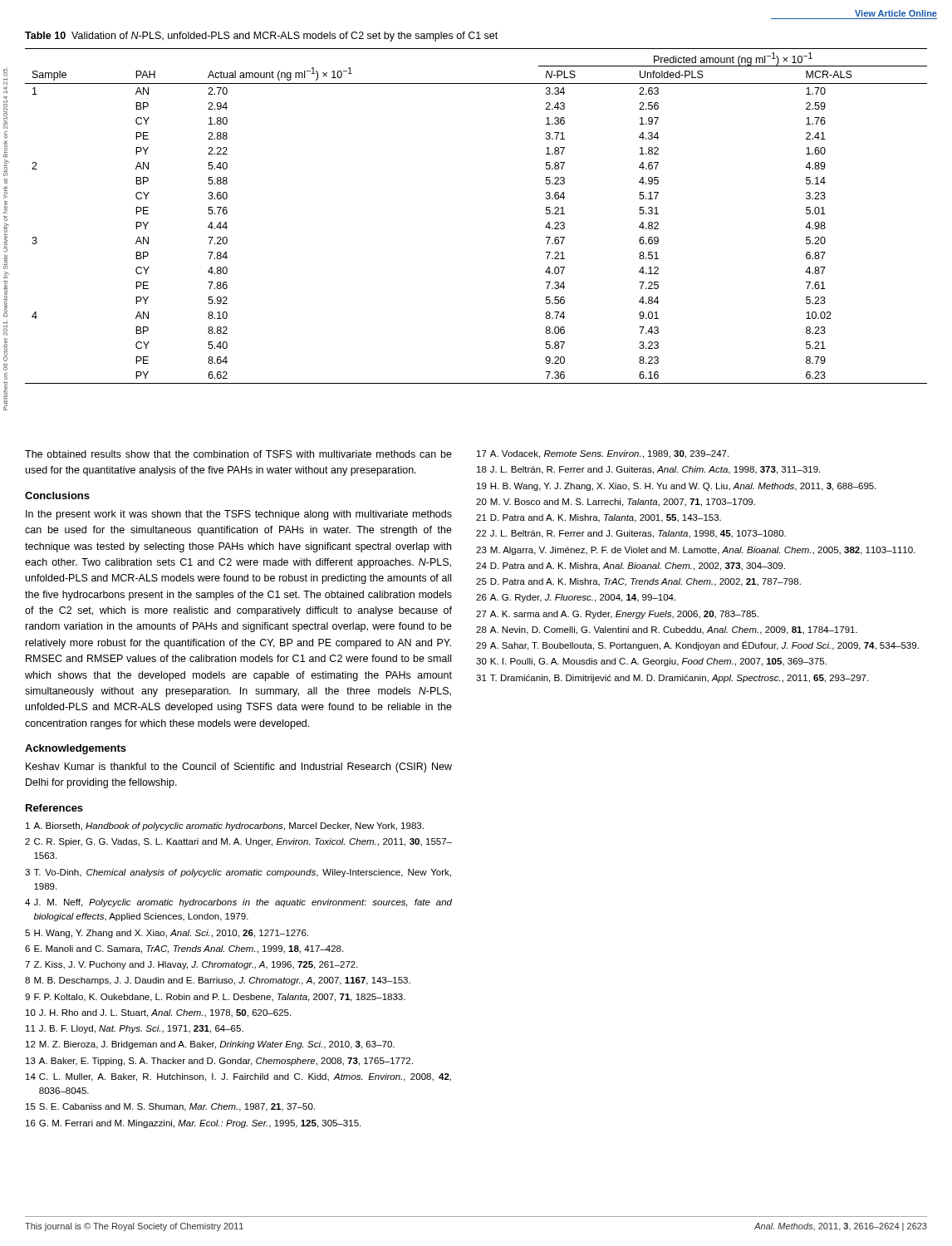The image size is (952, 1246).
Task: Locate the passage starting "13A. Baker, E. Tipping,"
Action: point(219,1061)
